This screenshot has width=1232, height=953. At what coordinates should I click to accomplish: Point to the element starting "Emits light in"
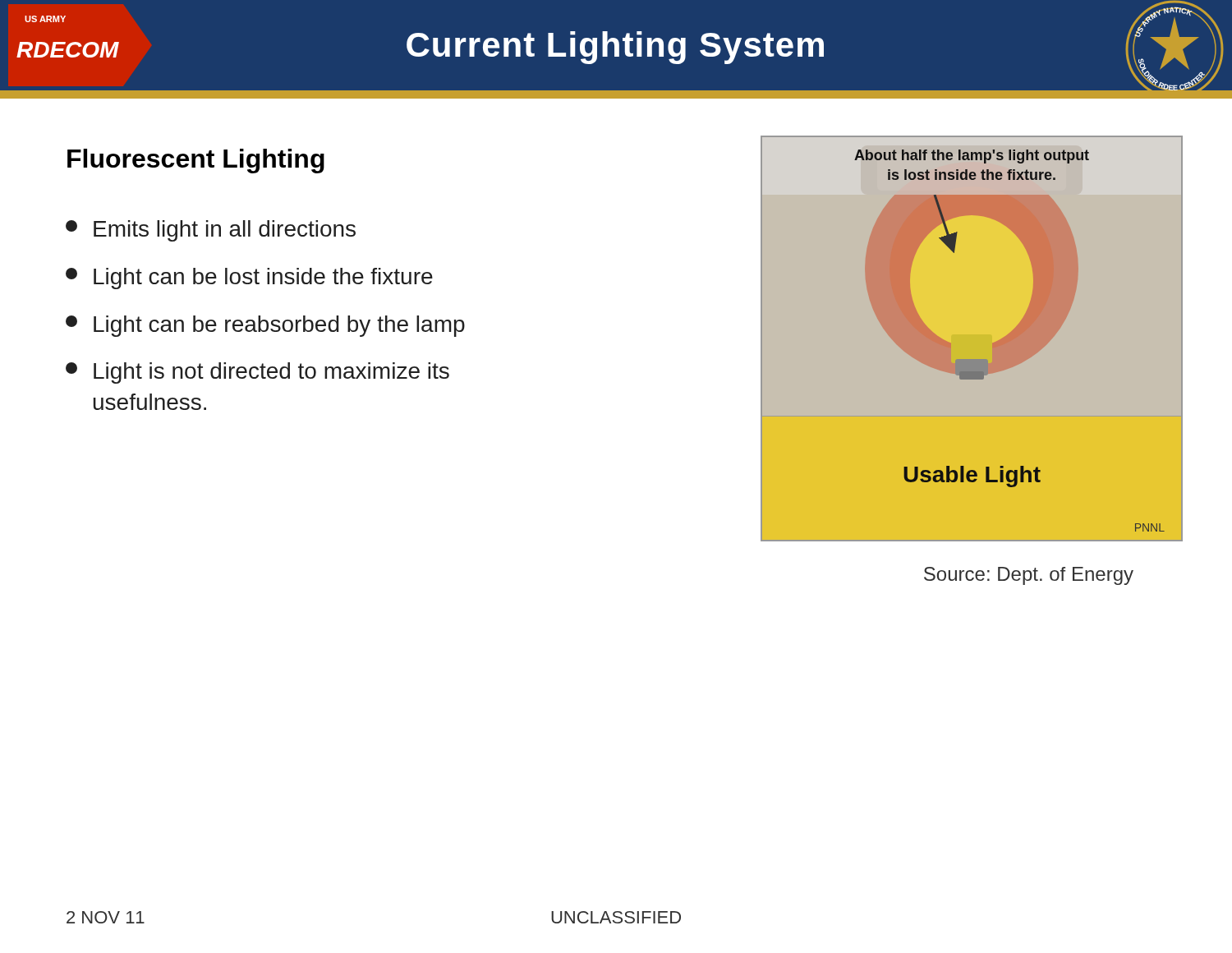[211, 229]
